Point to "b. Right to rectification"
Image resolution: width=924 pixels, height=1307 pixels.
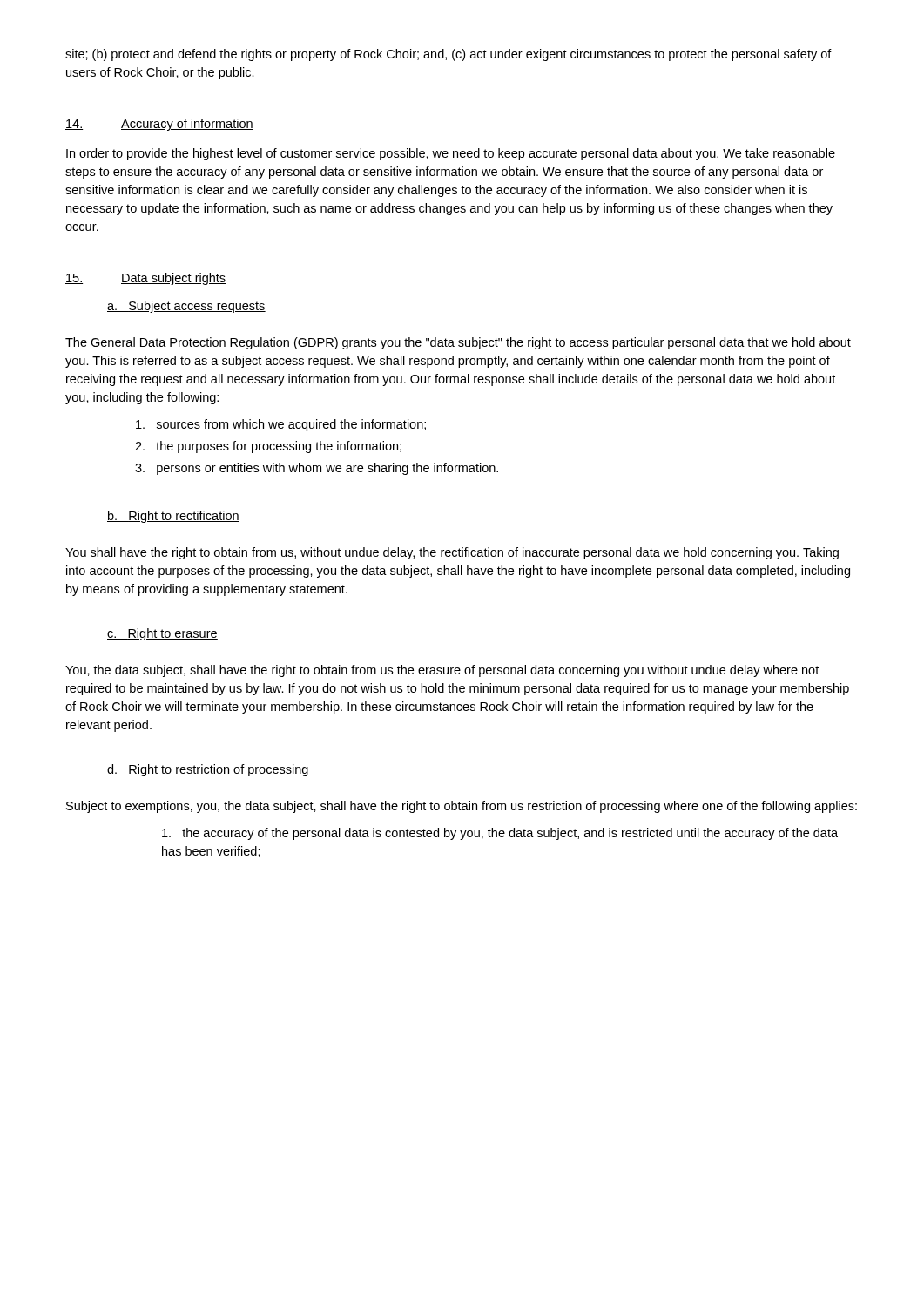(x=173, y=516)
